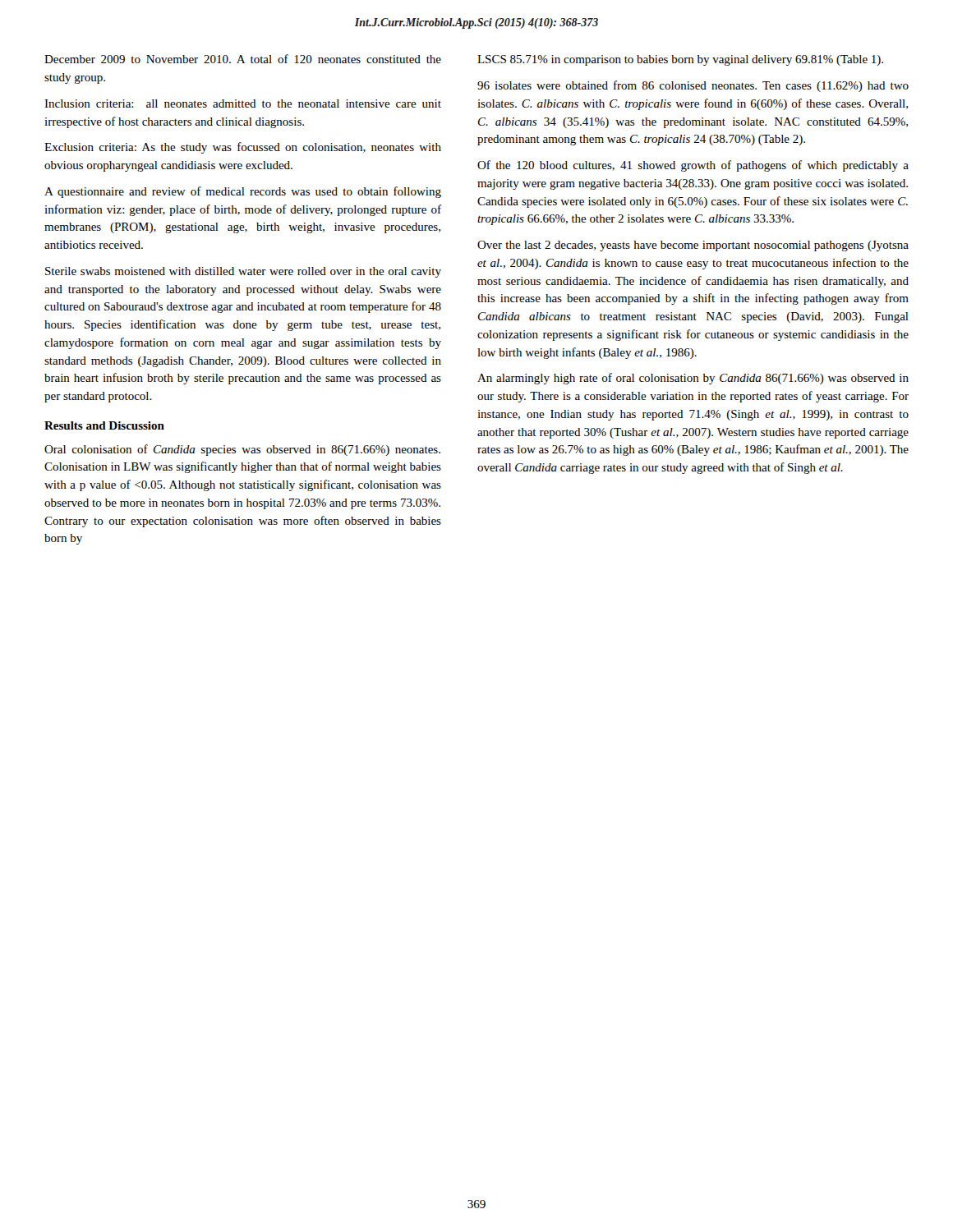Click on the text block containing "Oral colonisation of Candida species"

click(243, 494)
